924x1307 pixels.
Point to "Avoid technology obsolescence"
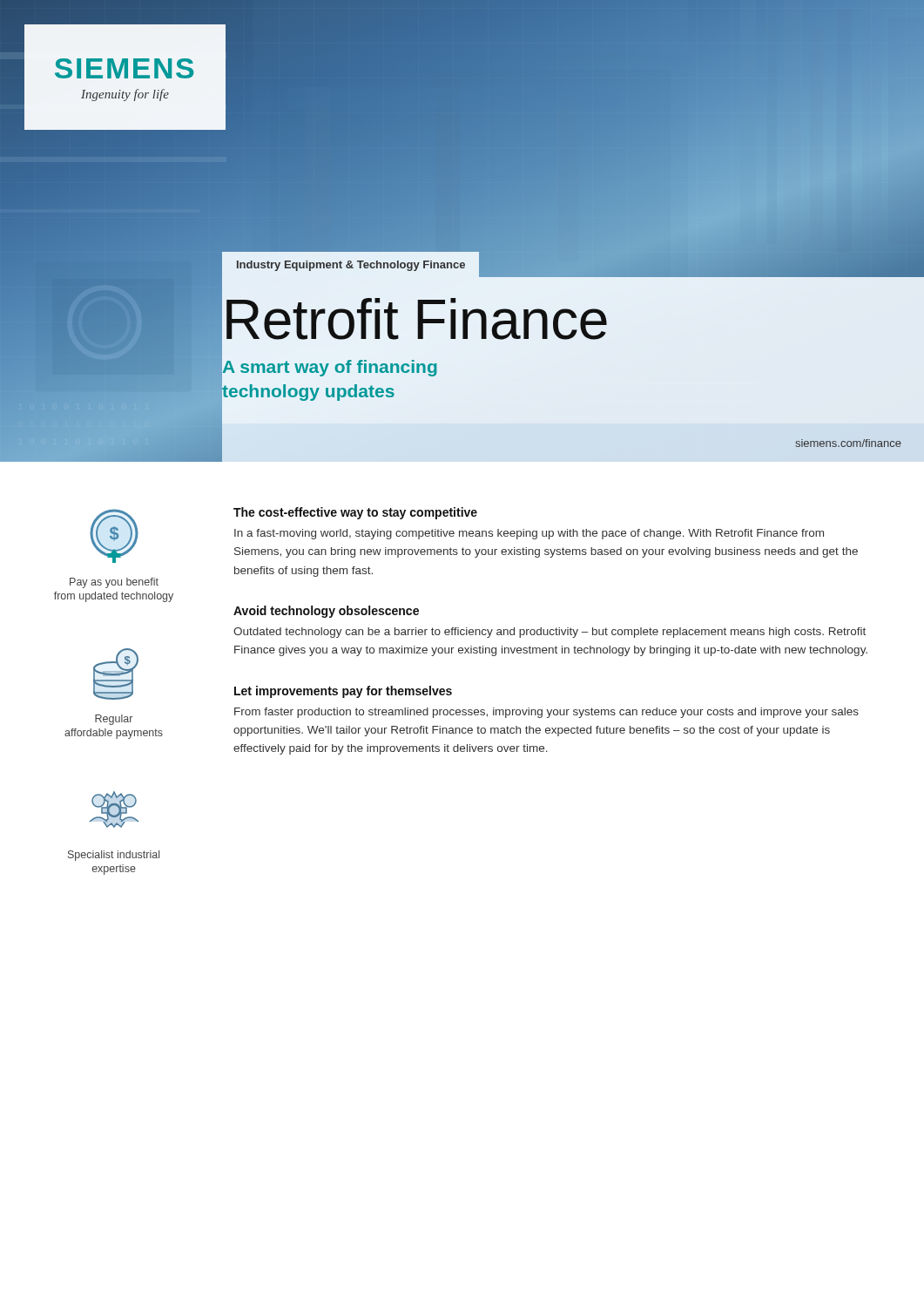point(326,611)
